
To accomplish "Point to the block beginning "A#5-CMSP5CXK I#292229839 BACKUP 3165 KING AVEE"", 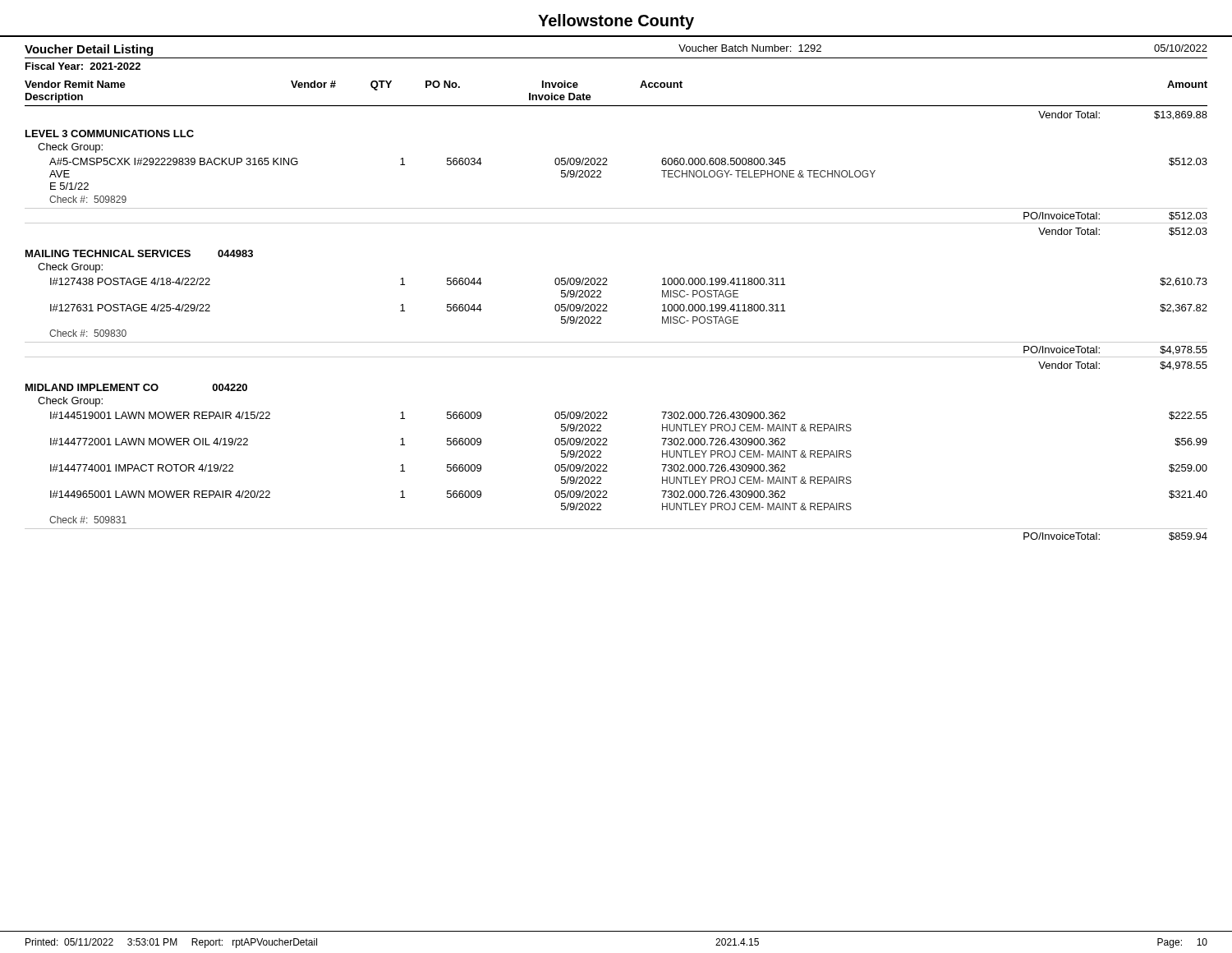I will [175, 162].
